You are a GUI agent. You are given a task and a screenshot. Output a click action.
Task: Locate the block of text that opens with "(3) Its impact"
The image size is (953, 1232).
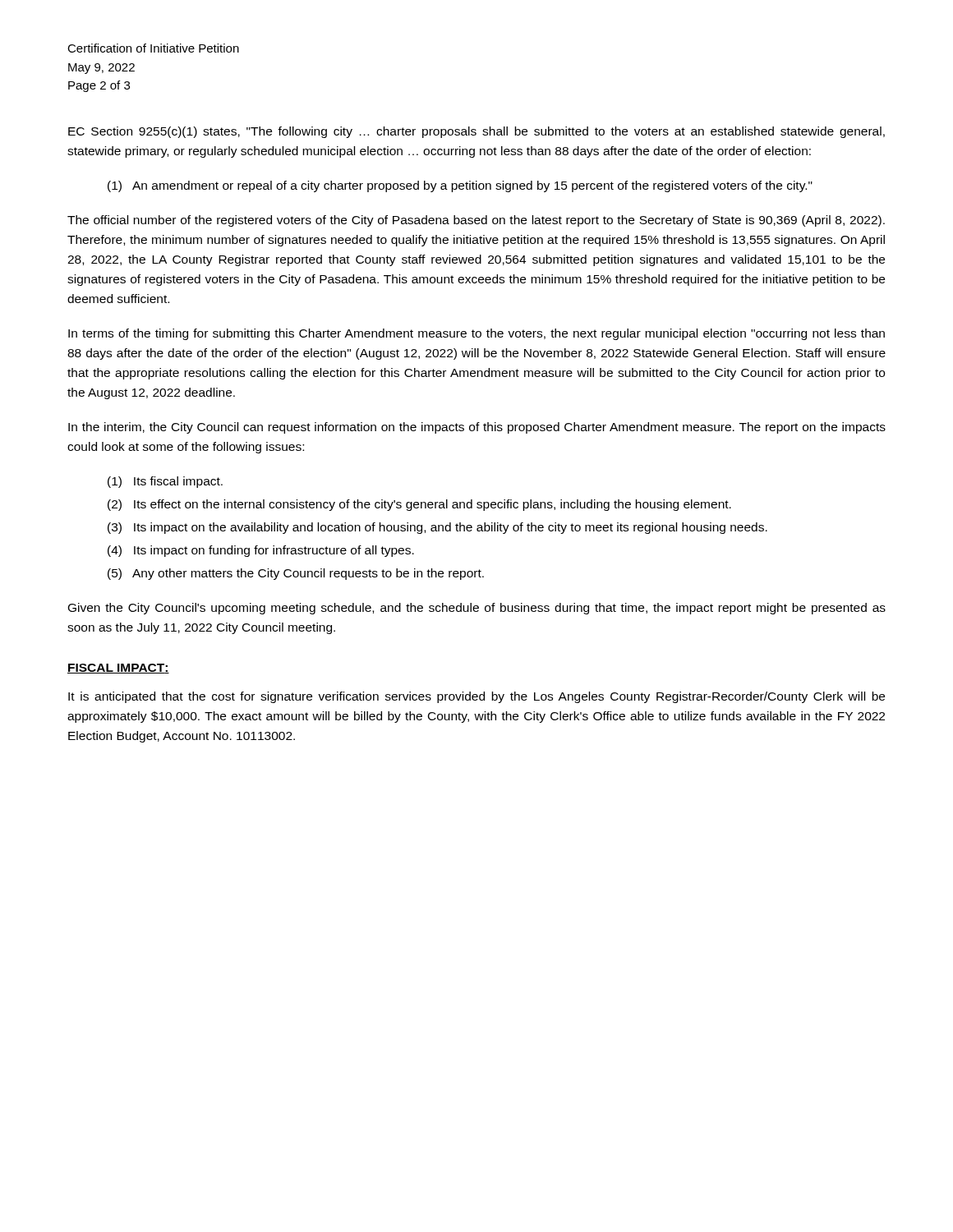click(437, 527)
